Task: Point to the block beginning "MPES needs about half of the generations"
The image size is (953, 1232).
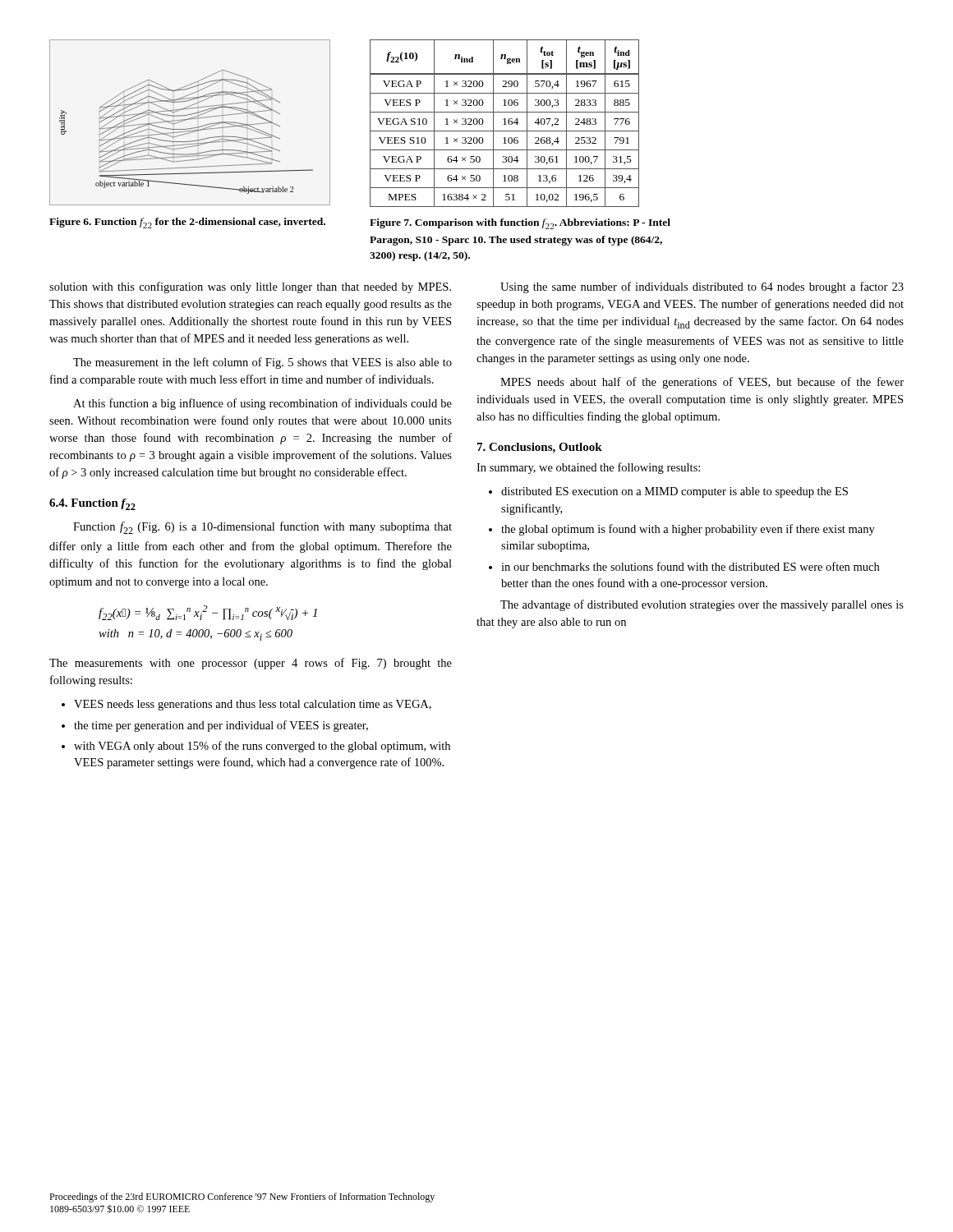Action: [x=690, y=399]
